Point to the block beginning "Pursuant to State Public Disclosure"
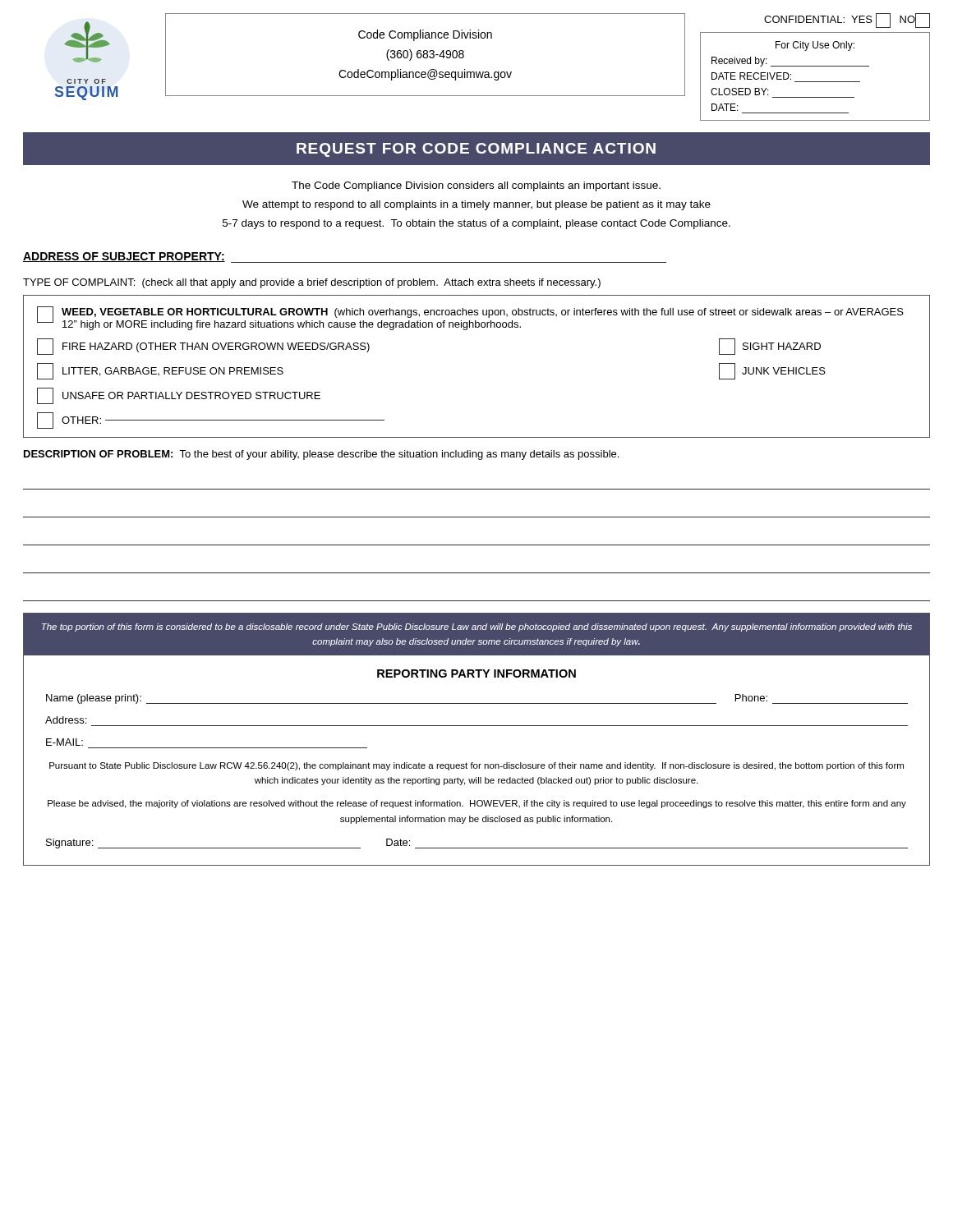 pyautogui.click(x=476, y=773)
